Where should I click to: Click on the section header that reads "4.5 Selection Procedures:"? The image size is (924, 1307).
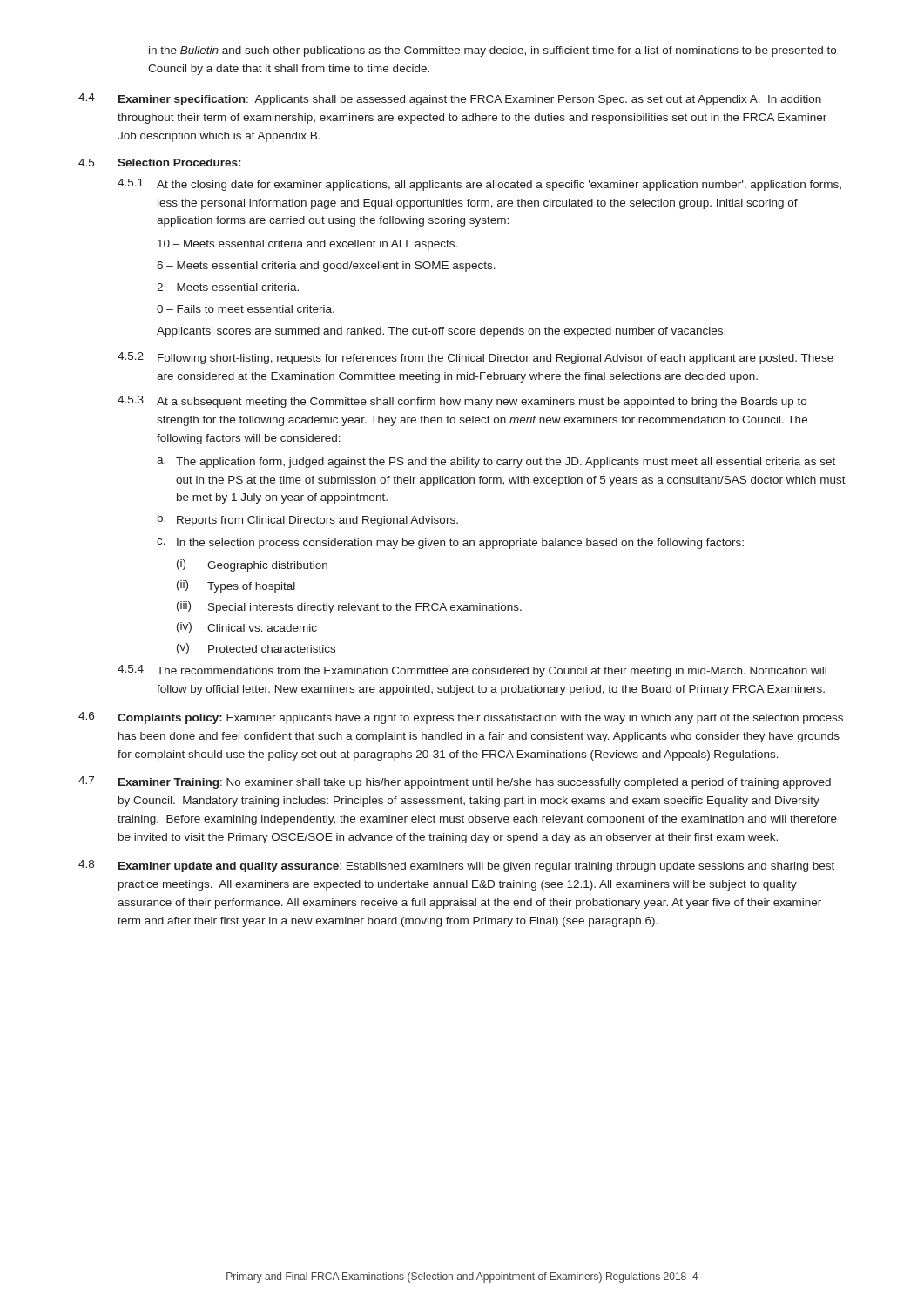[x=160, y=162]
